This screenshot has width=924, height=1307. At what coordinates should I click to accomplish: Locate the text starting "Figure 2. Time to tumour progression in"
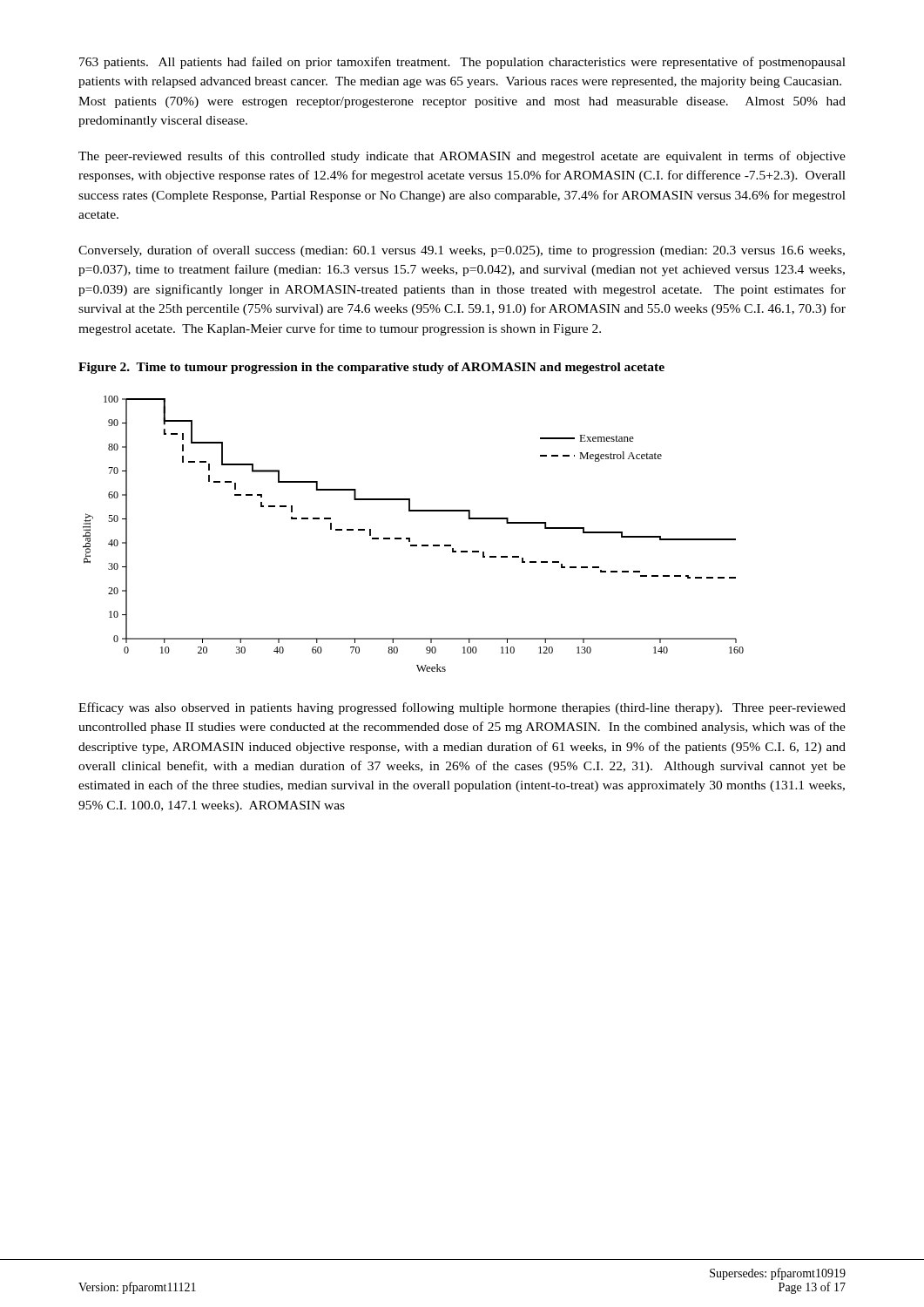click(371, 366)
